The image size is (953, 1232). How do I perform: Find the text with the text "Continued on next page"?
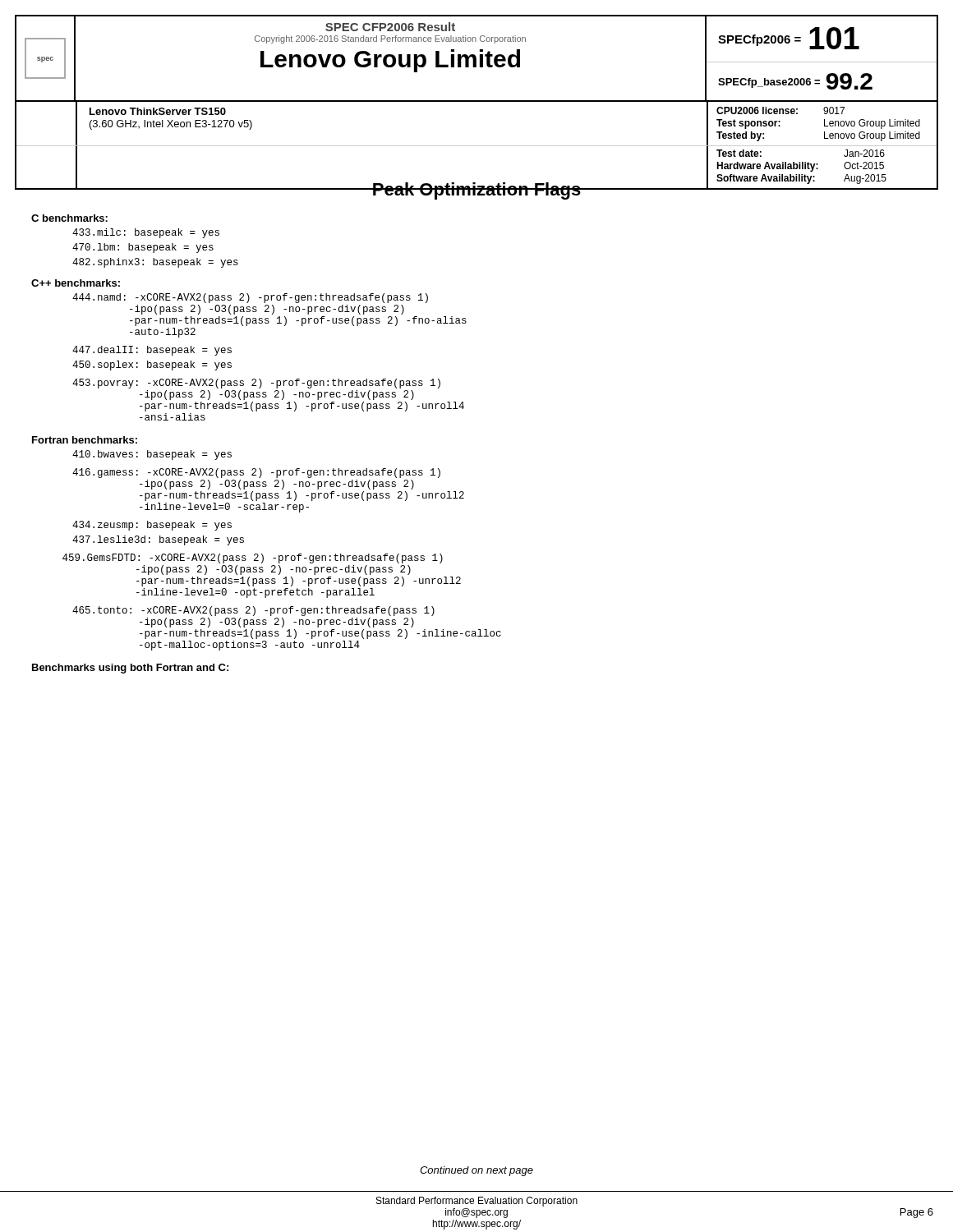click(x=476, y=1170)
